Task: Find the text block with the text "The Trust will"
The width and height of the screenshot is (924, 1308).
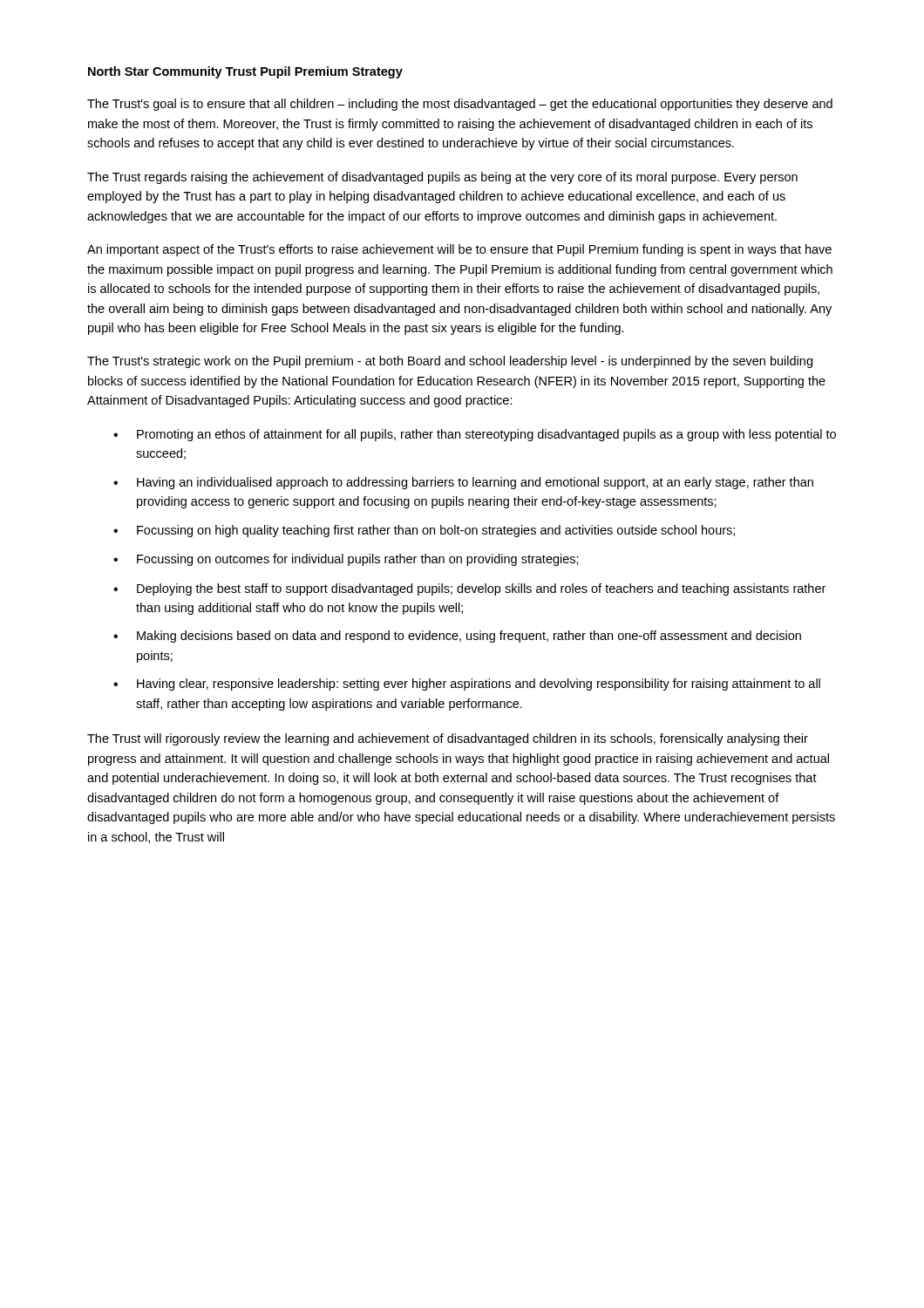Action: coord(461,788)
